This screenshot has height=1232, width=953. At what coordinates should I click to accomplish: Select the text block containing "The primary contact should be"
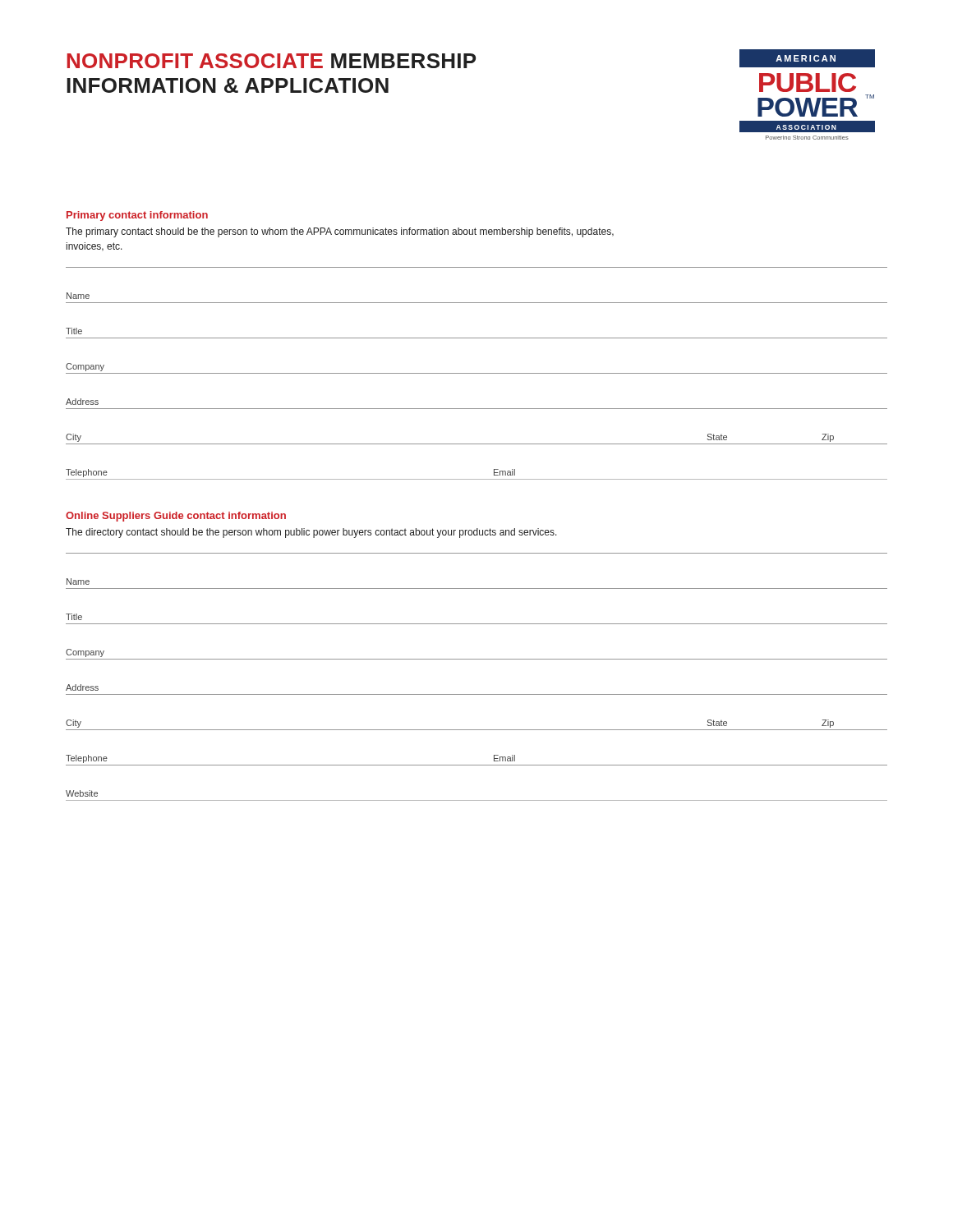pos(476,239)
